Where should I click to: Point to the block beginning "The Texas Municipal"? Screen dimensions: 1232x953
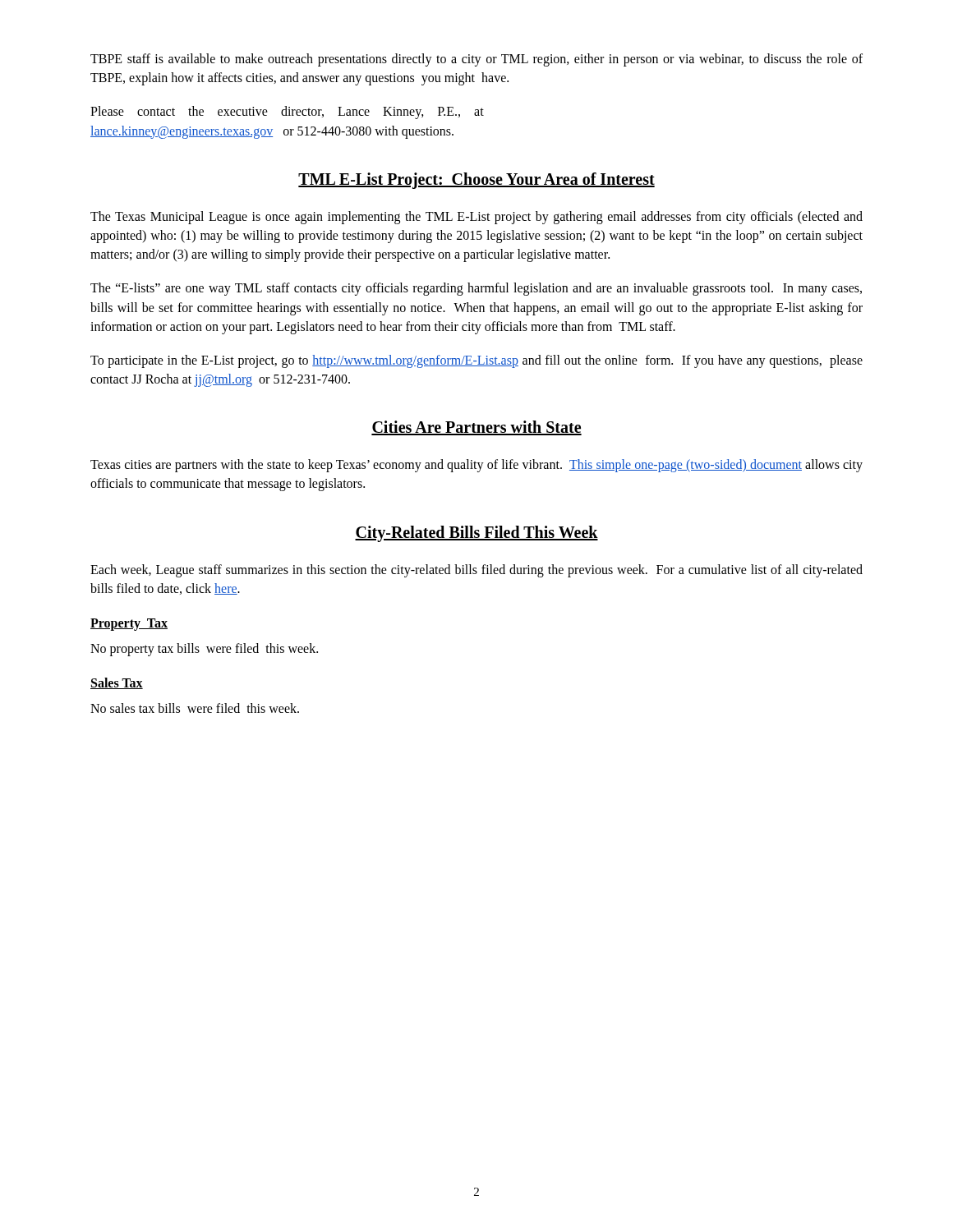point(476,235)
